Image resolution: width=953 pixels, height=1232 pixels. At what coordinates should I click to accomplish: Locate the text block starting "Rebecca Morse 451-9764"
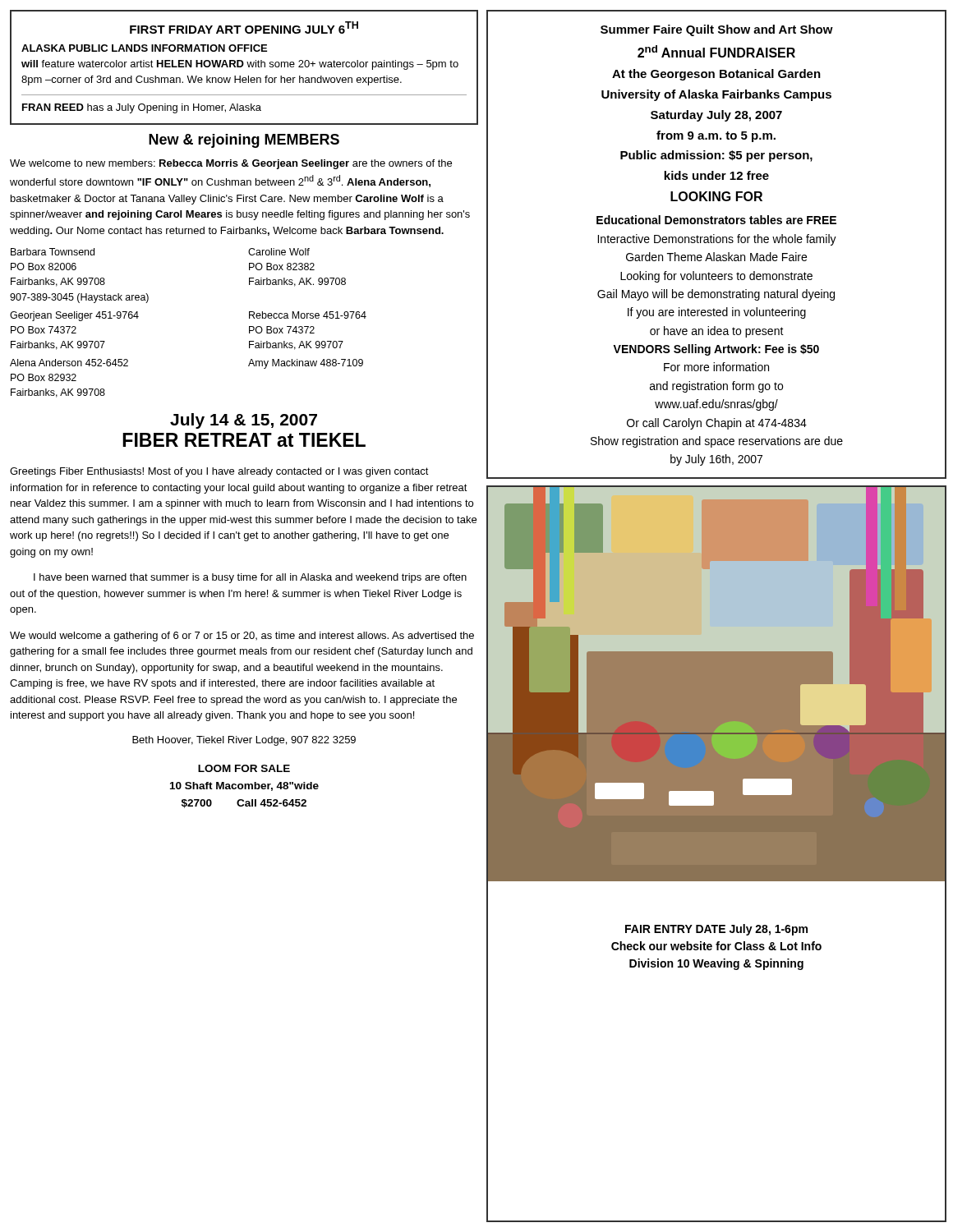point(307,330)
